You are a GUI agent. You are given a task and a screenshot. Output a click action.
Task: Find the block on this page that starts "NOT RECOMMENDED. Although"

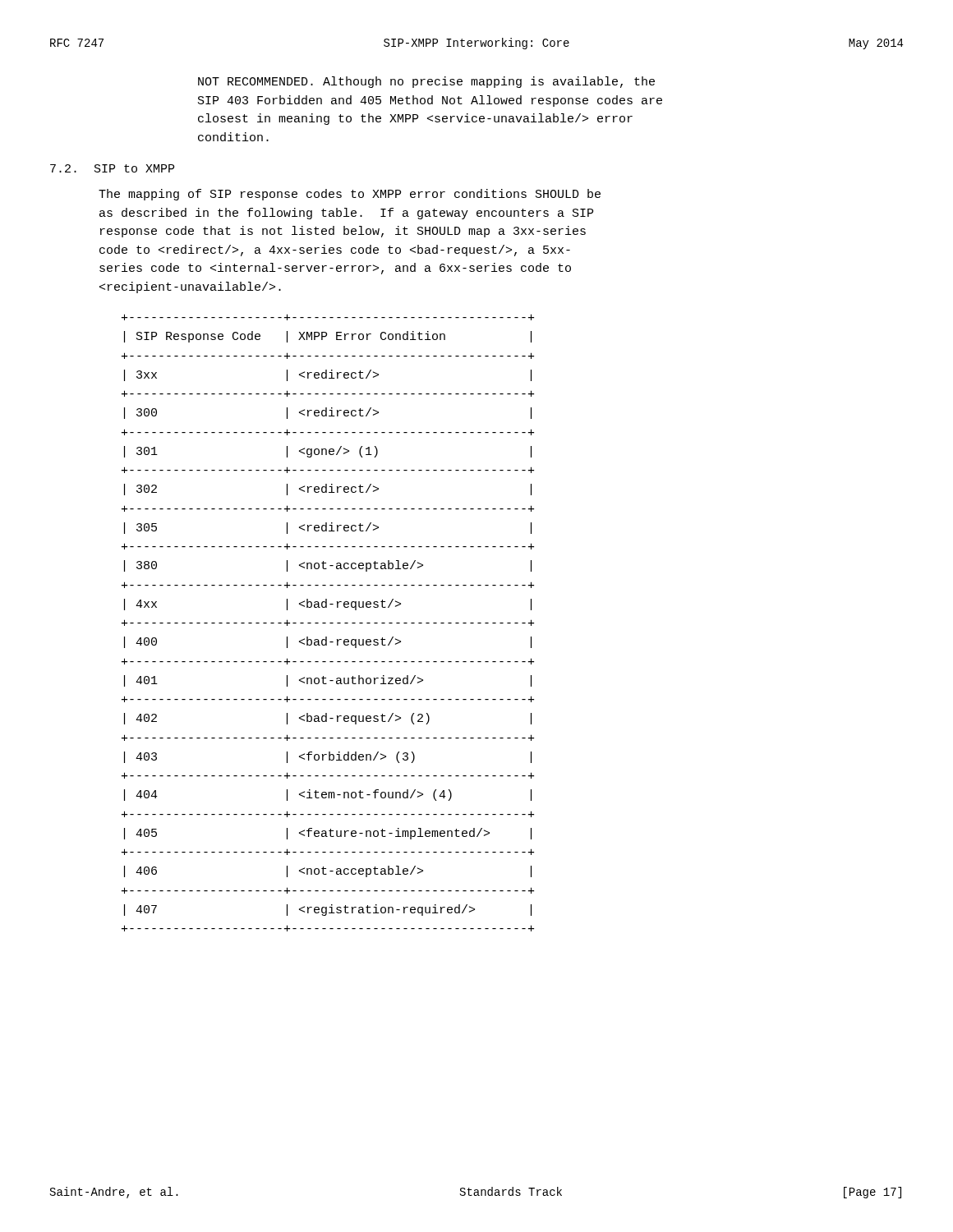(x=430, y=110)
